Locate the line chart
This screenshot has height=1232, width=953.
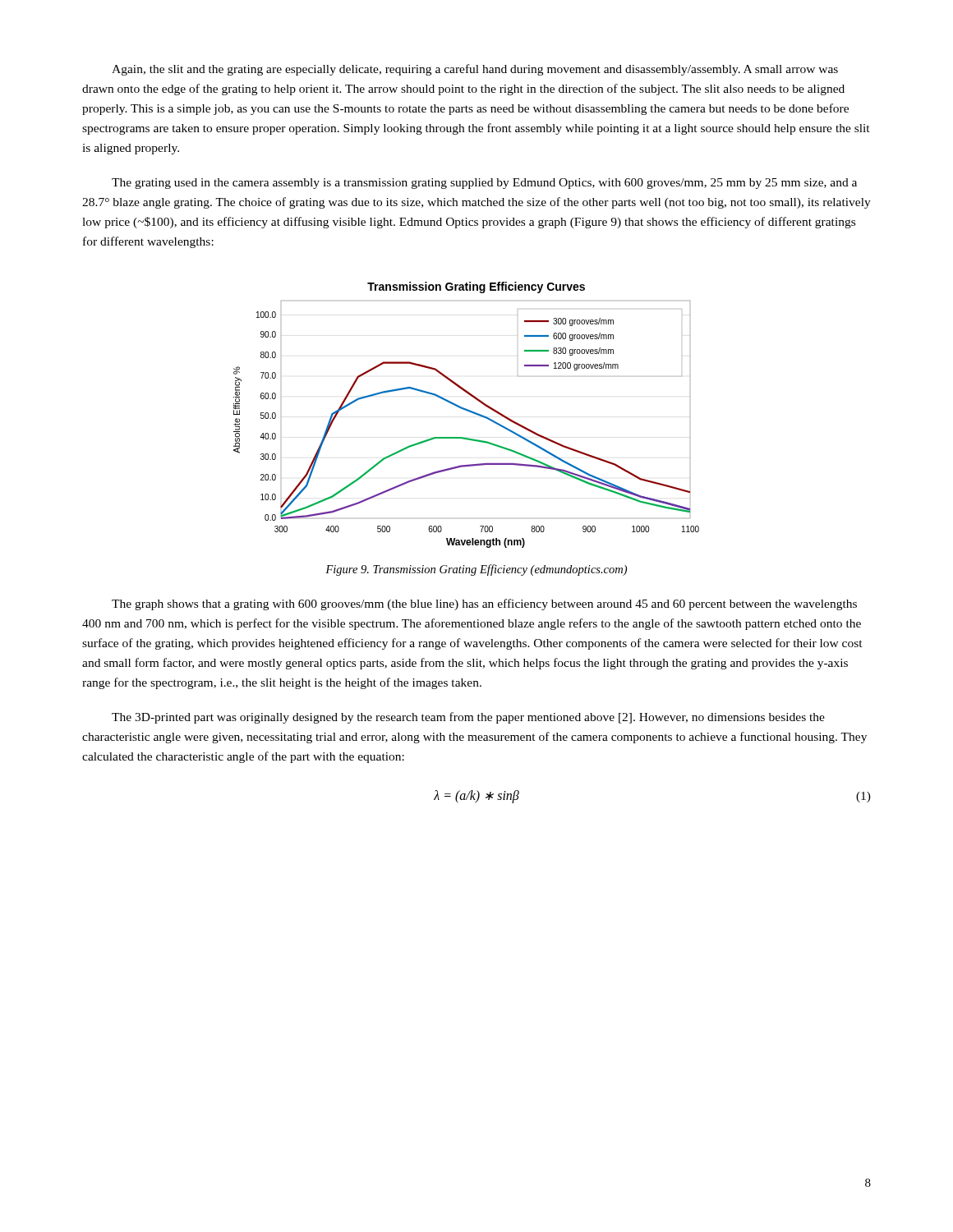(476, 414)
